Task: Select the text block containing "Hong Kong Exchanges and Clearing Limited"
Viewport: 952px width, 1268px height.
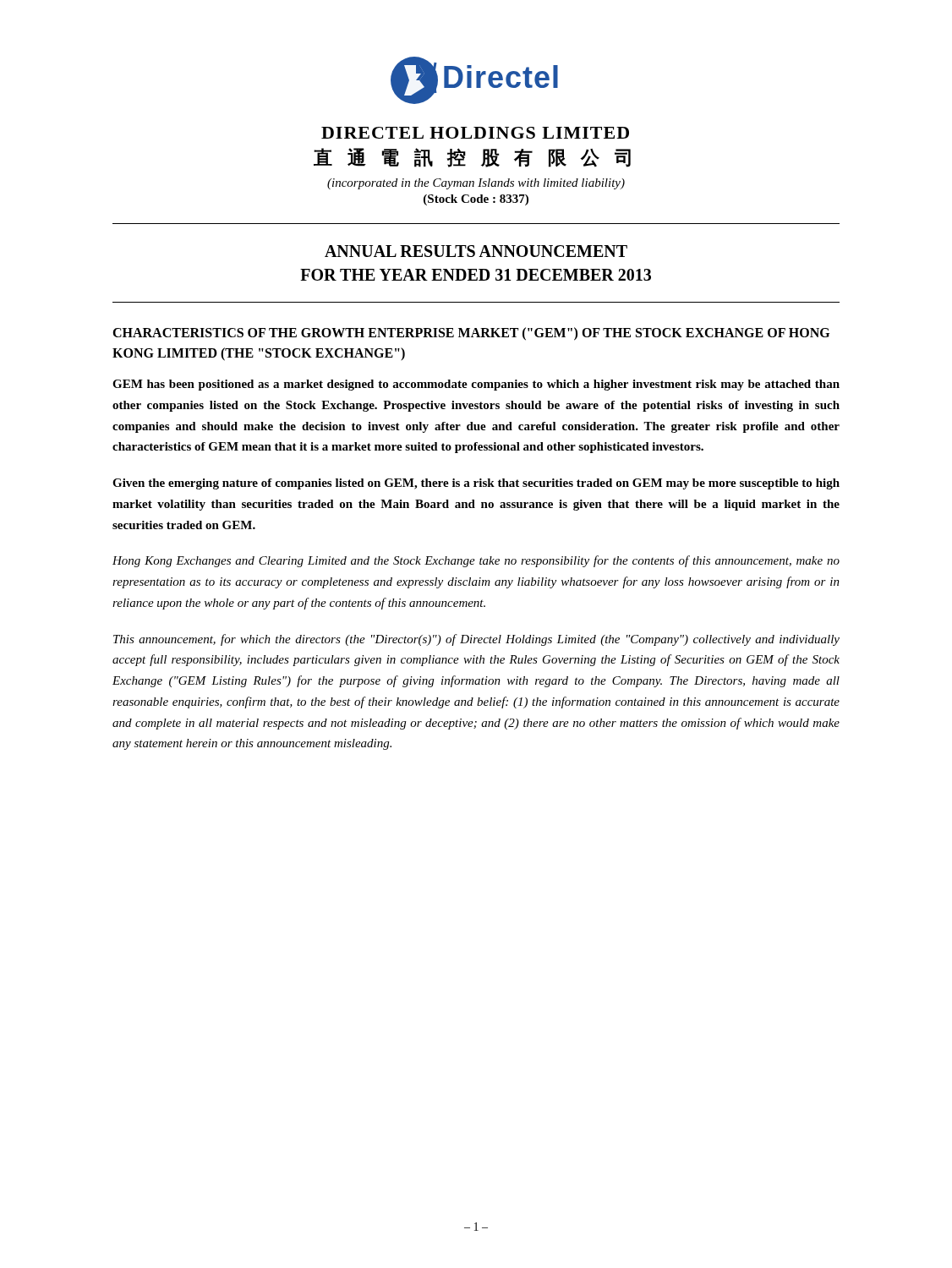Action: tap(476, 582)
